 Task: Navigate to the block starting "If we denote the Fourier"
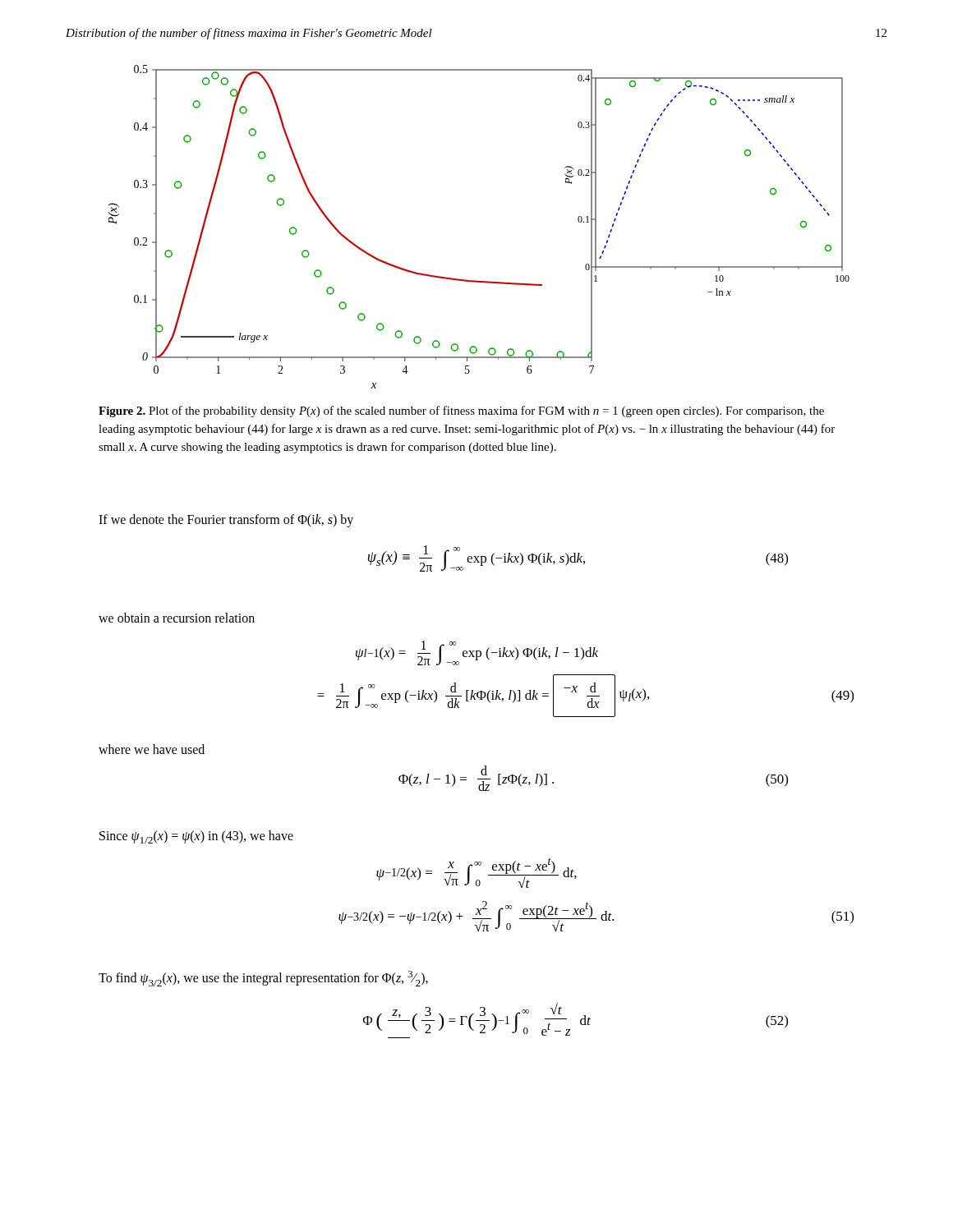coord(226,519)
